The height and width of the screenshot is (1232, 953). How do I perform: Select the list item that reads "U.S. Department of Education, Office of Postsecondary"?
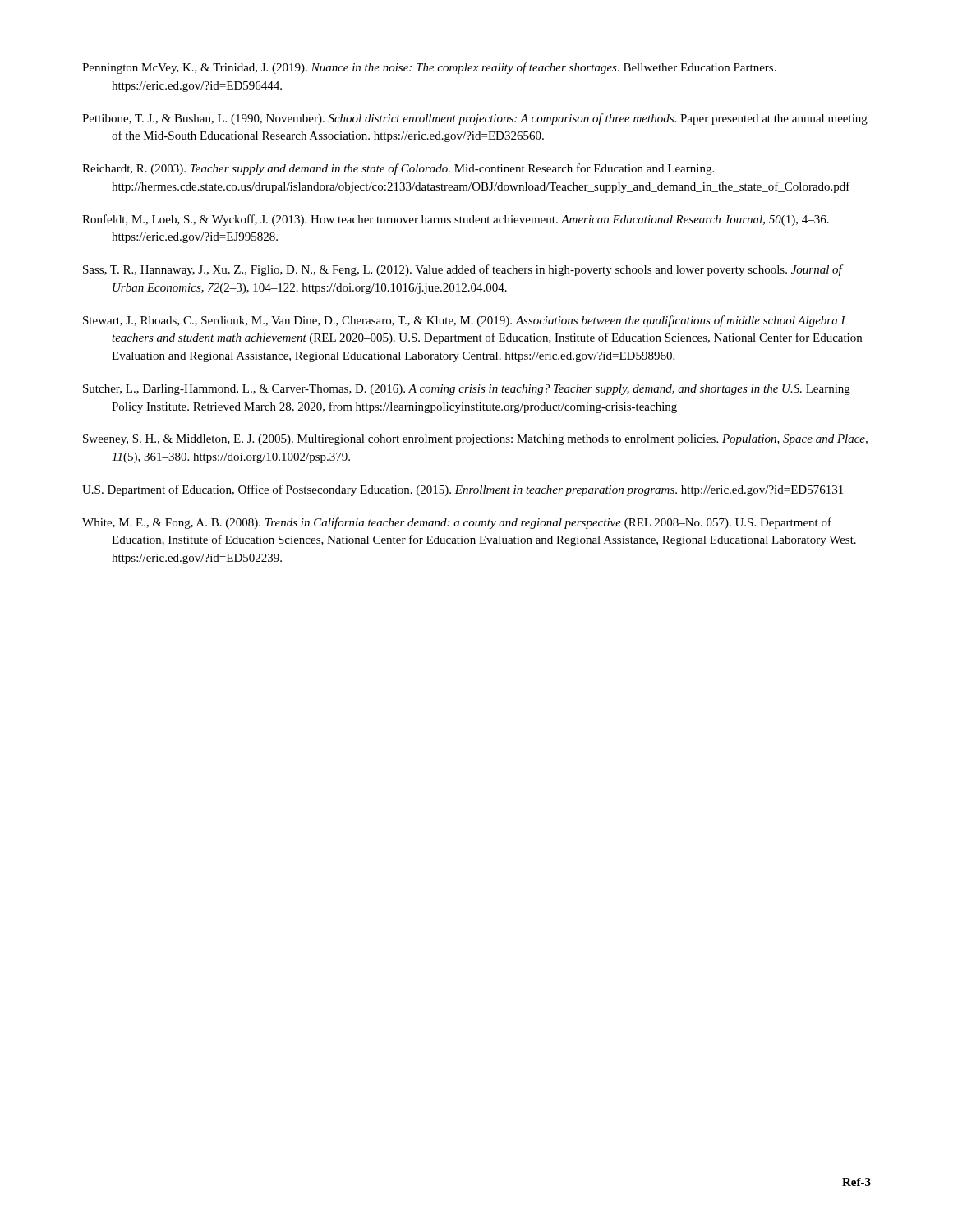tap(463, 489)
